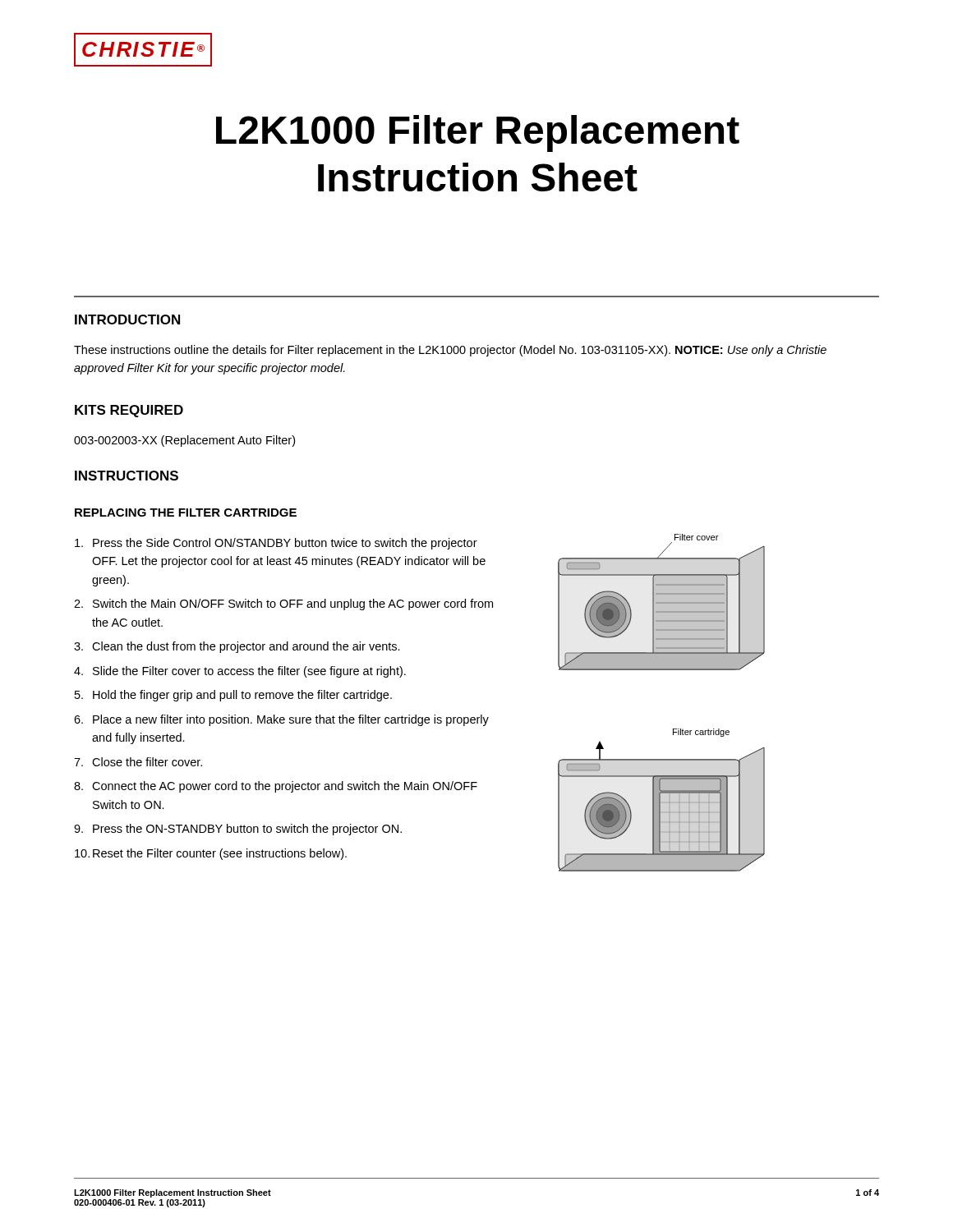Viewport: 953px width, 1232px height.
Task: Navigate to the region starting "These instructions outline the details for"
Action: pyautogui.click(x=476, y=359)
